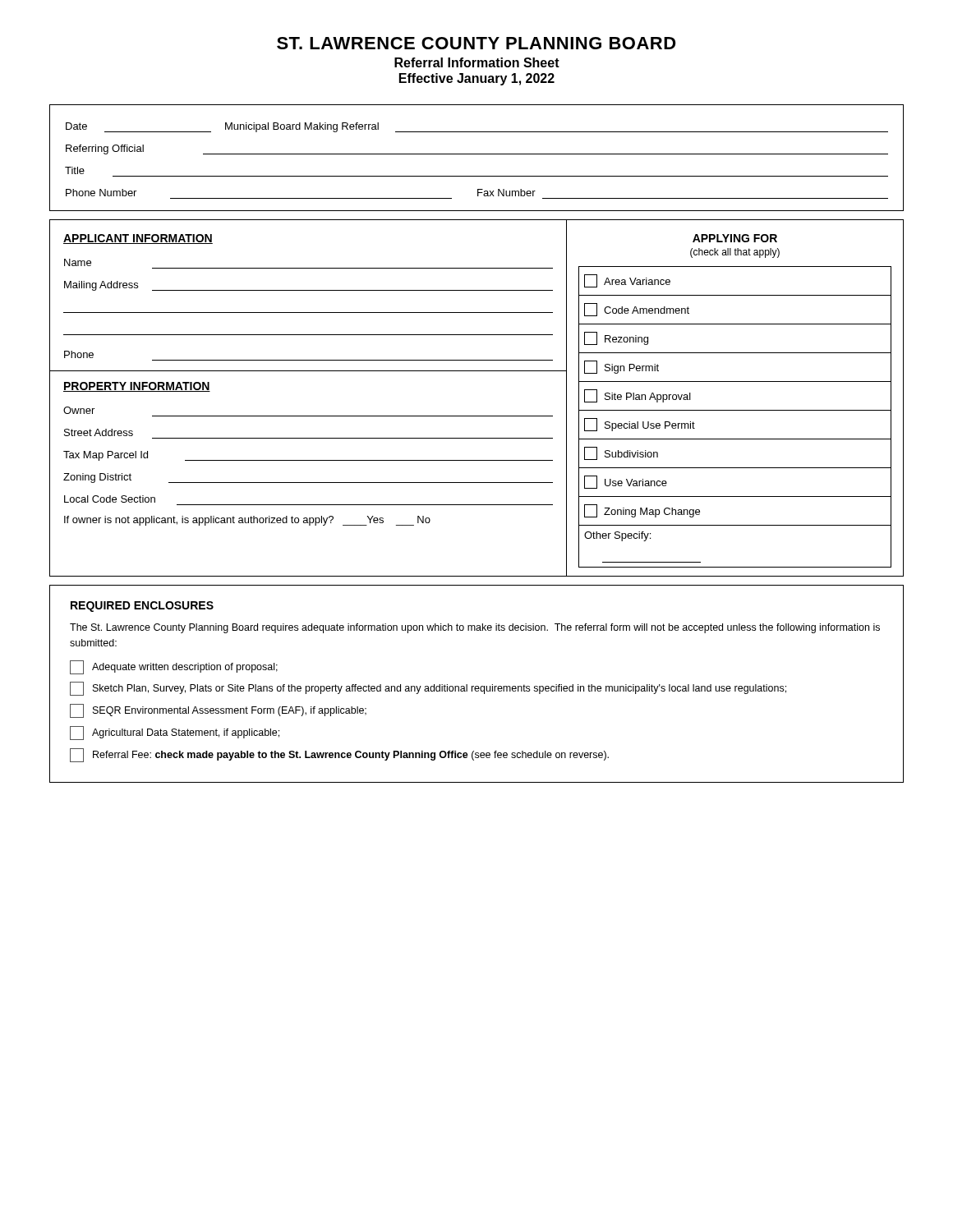The image size is (953, 1232).
Task: Find the region starting "PROPERTY INFORMATION"
Action: (137, 386)
